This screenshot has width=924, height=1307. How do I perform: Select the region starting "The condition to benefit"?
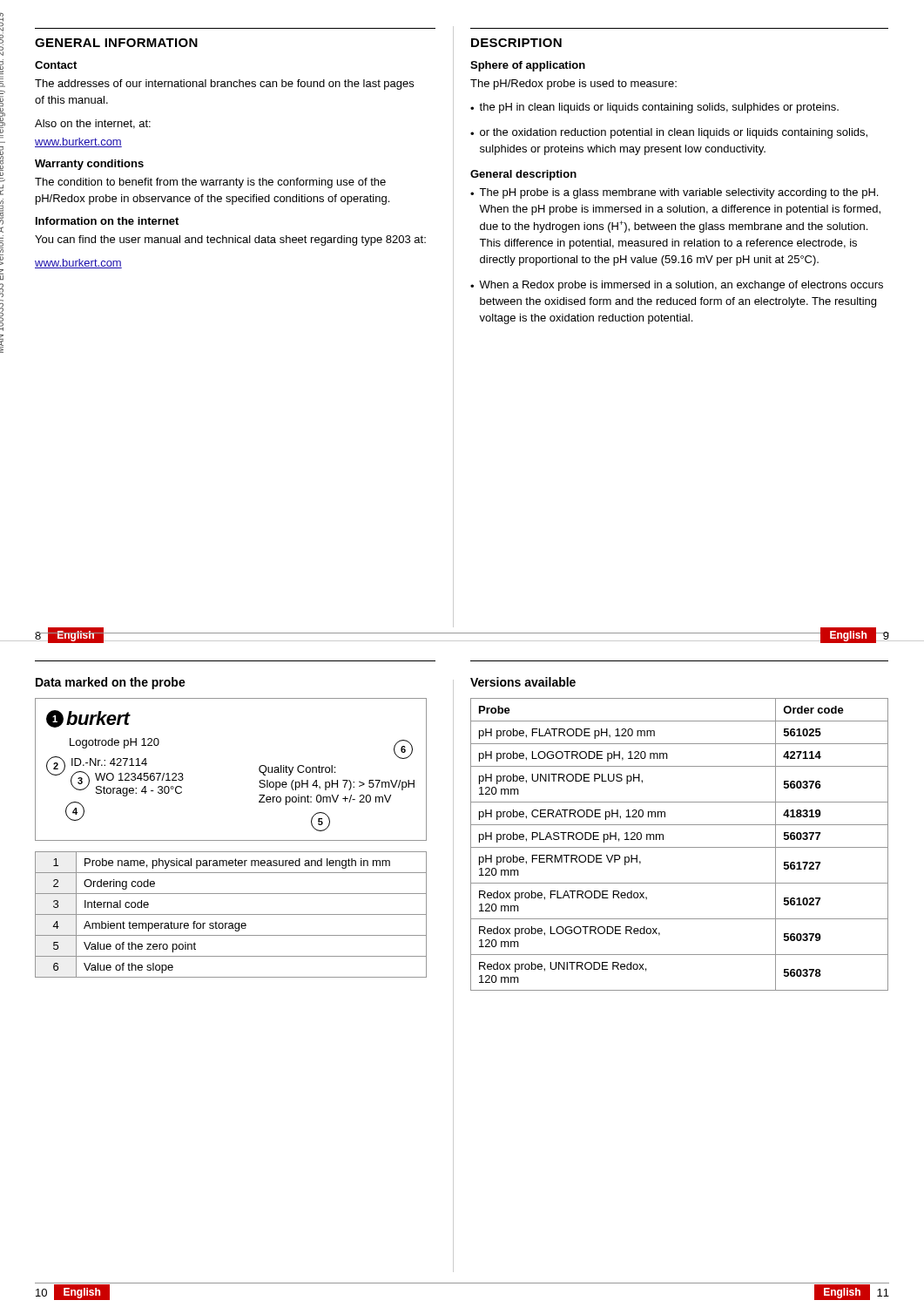tap(231, 191)
